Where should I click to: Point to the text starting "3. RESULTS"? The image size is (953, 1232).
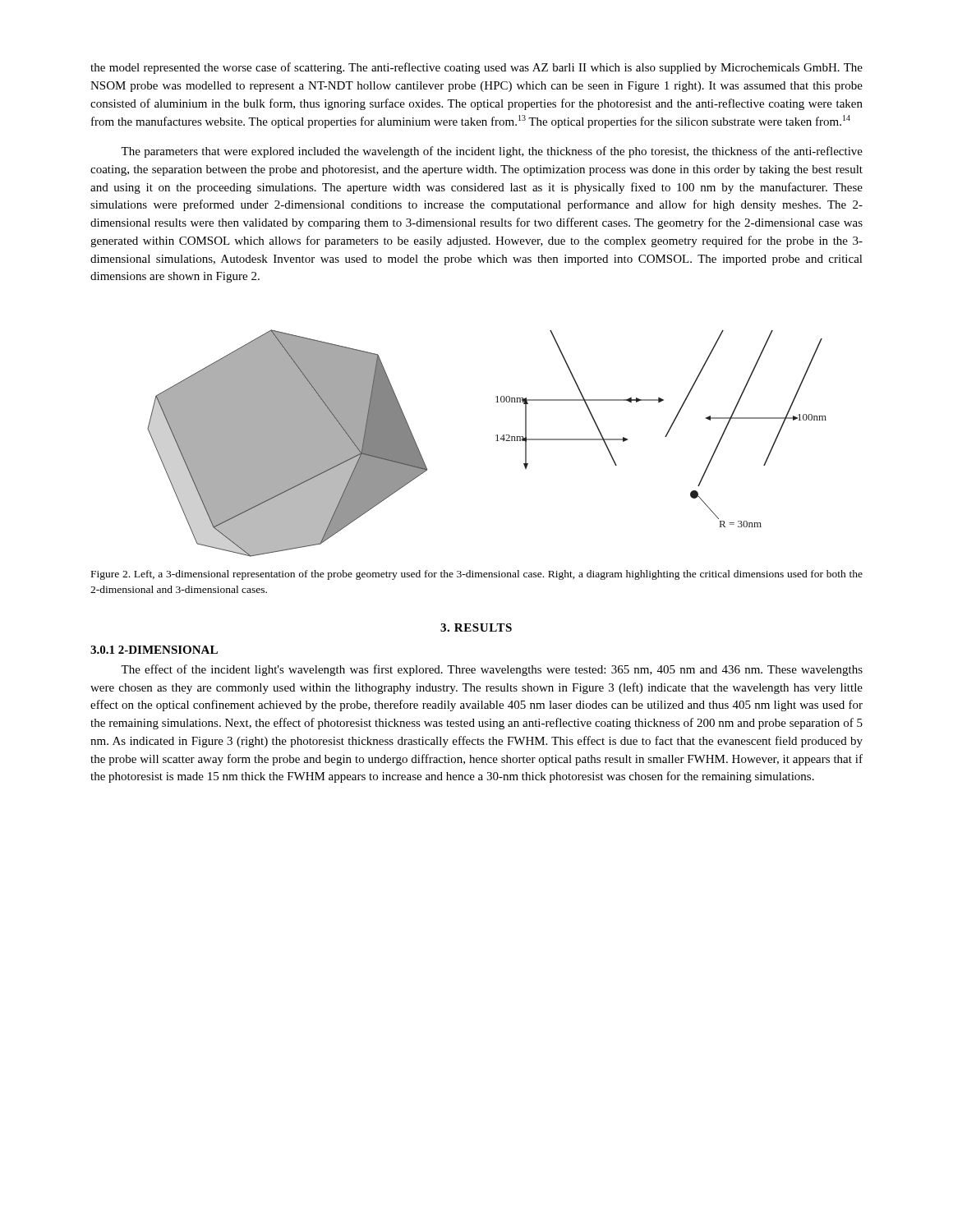tap(476, 627)
